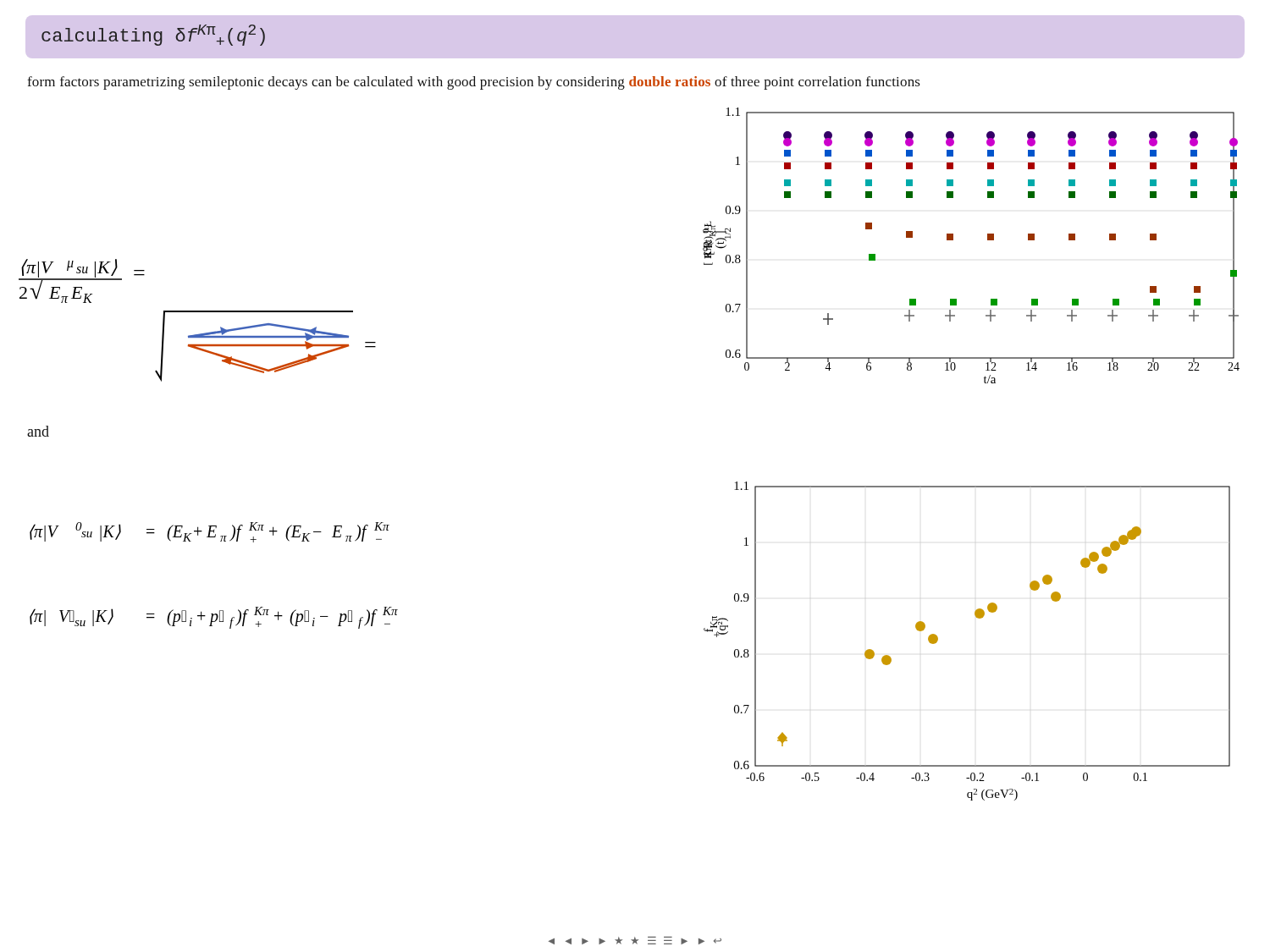1270x952 pixels.
Task: Click on the block starting "form factors parametrizing semileptonic decays can"
Action: pyautogui.click(x=474, y=82)
